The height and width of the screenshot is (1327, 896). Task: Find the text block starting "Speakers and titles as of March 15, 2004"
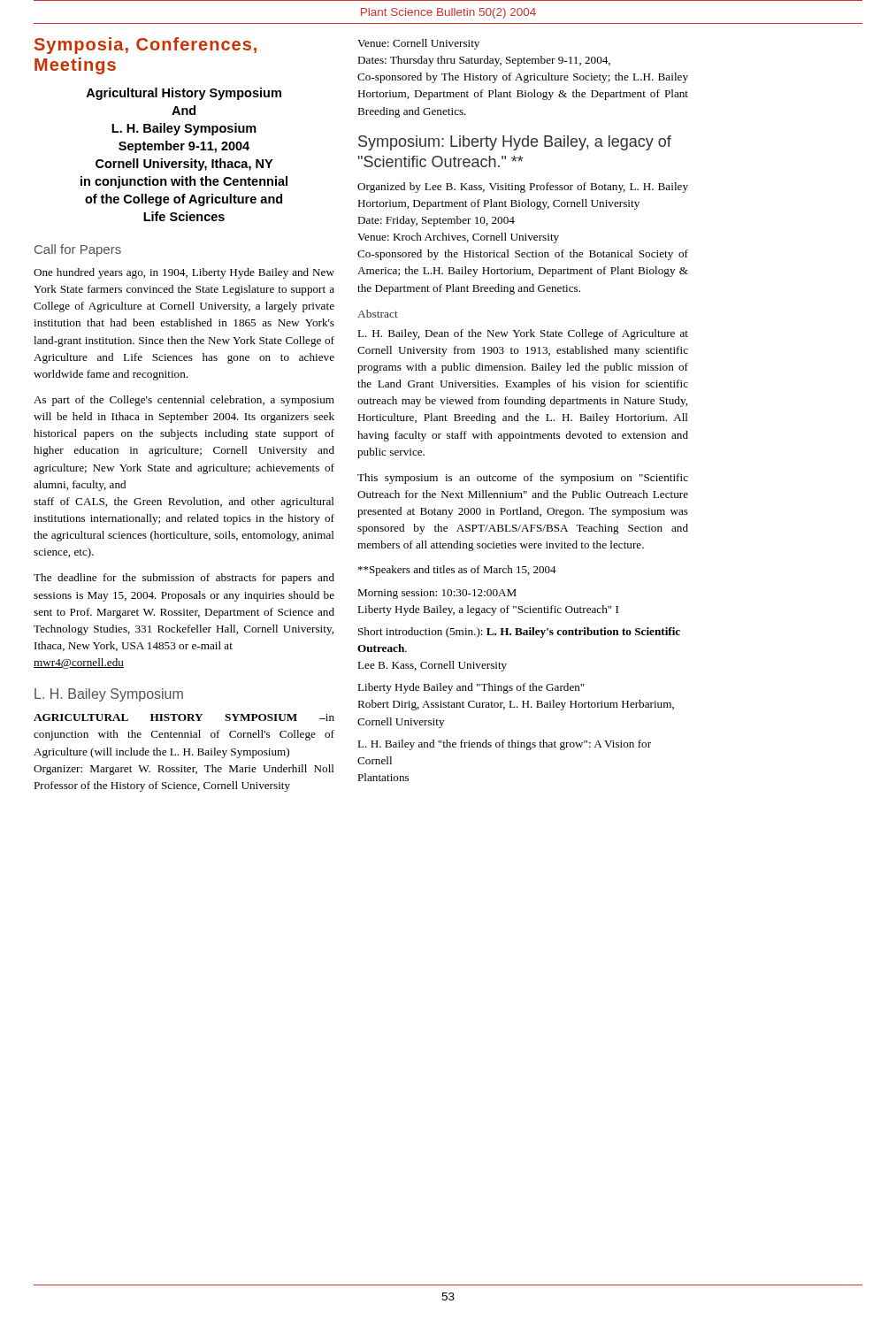click(x=457, y=569)
